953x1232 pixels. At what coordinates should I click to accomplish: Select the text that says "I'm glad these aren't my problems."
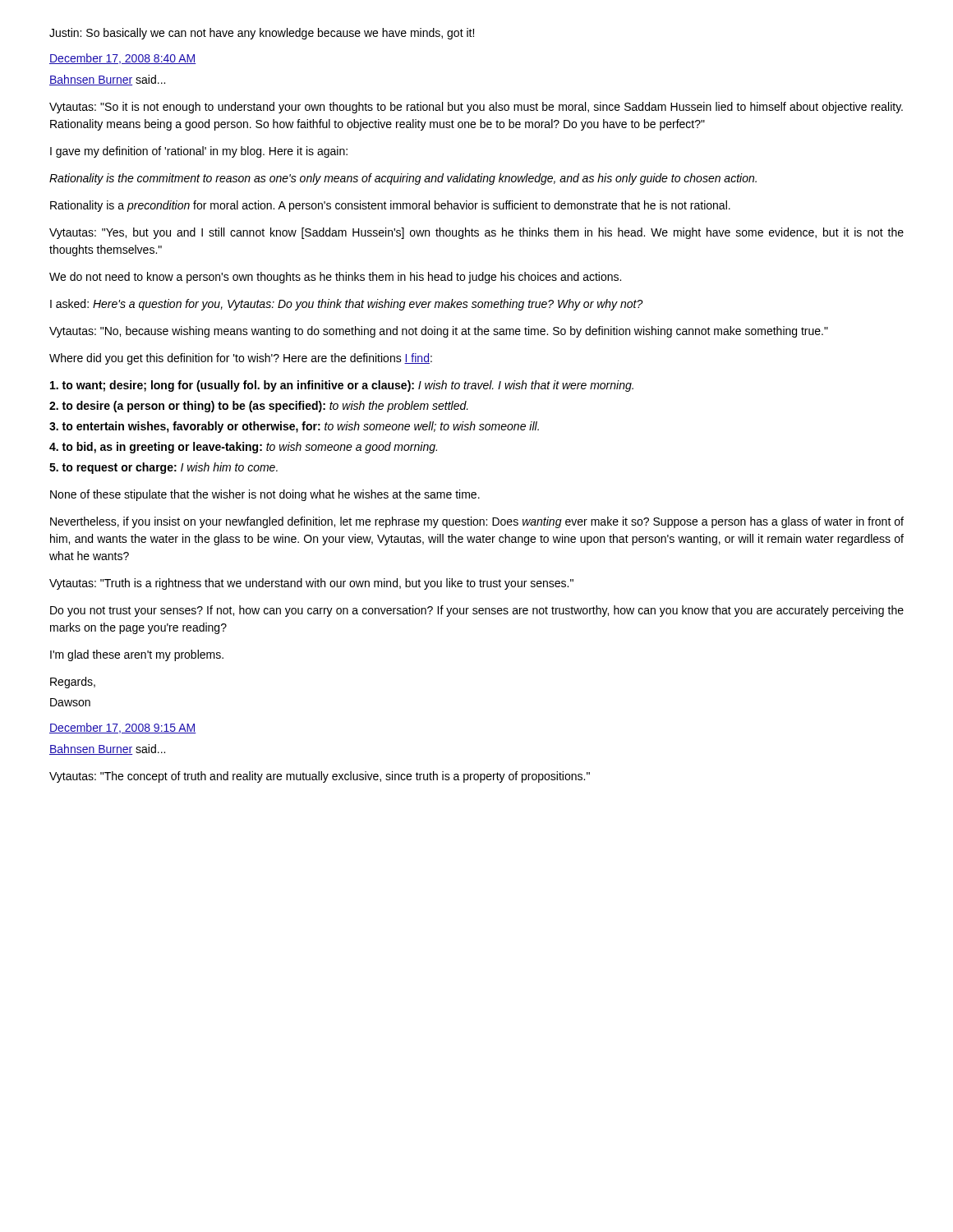tap(137, 655)
